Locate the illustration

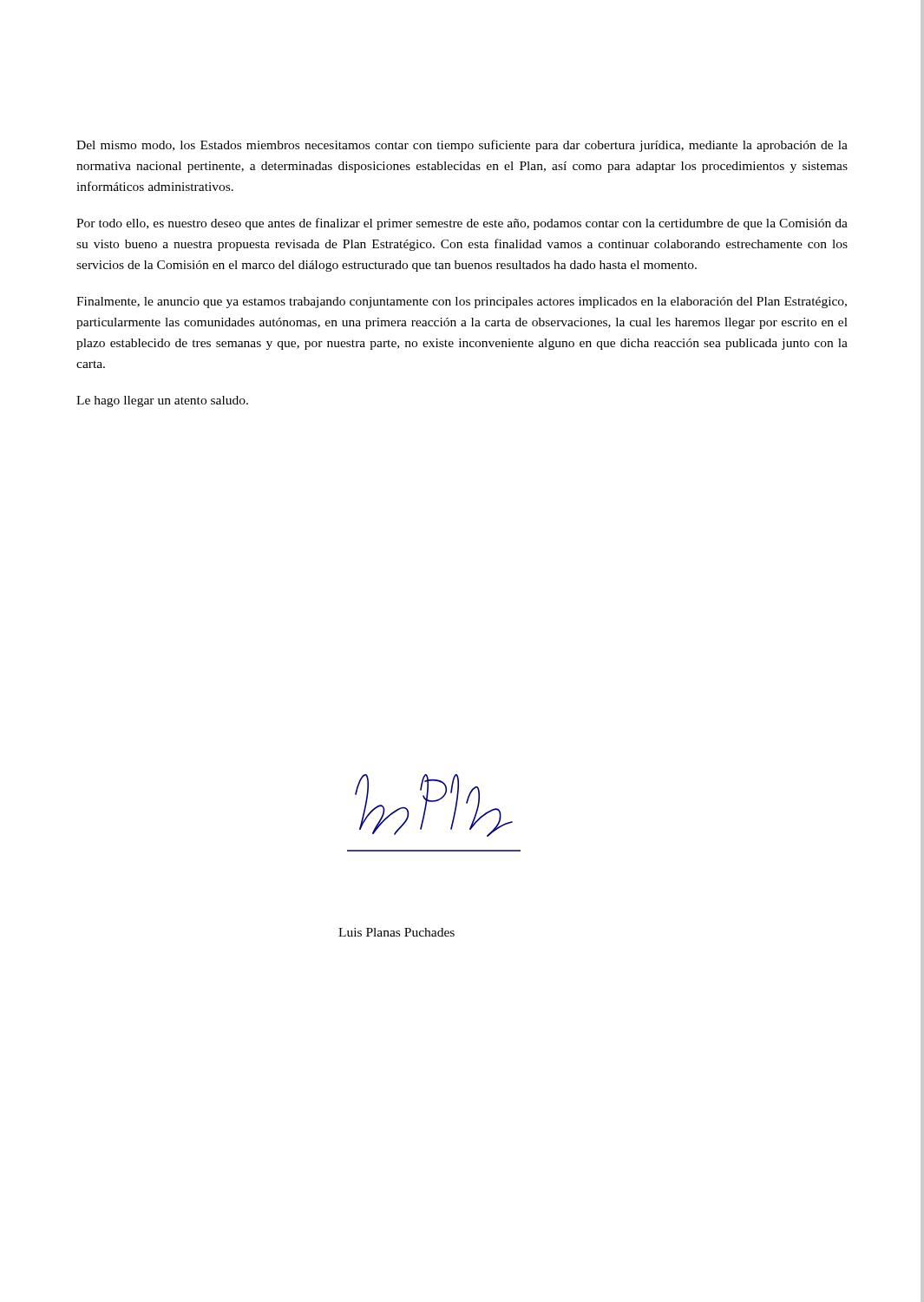point(434,816)
